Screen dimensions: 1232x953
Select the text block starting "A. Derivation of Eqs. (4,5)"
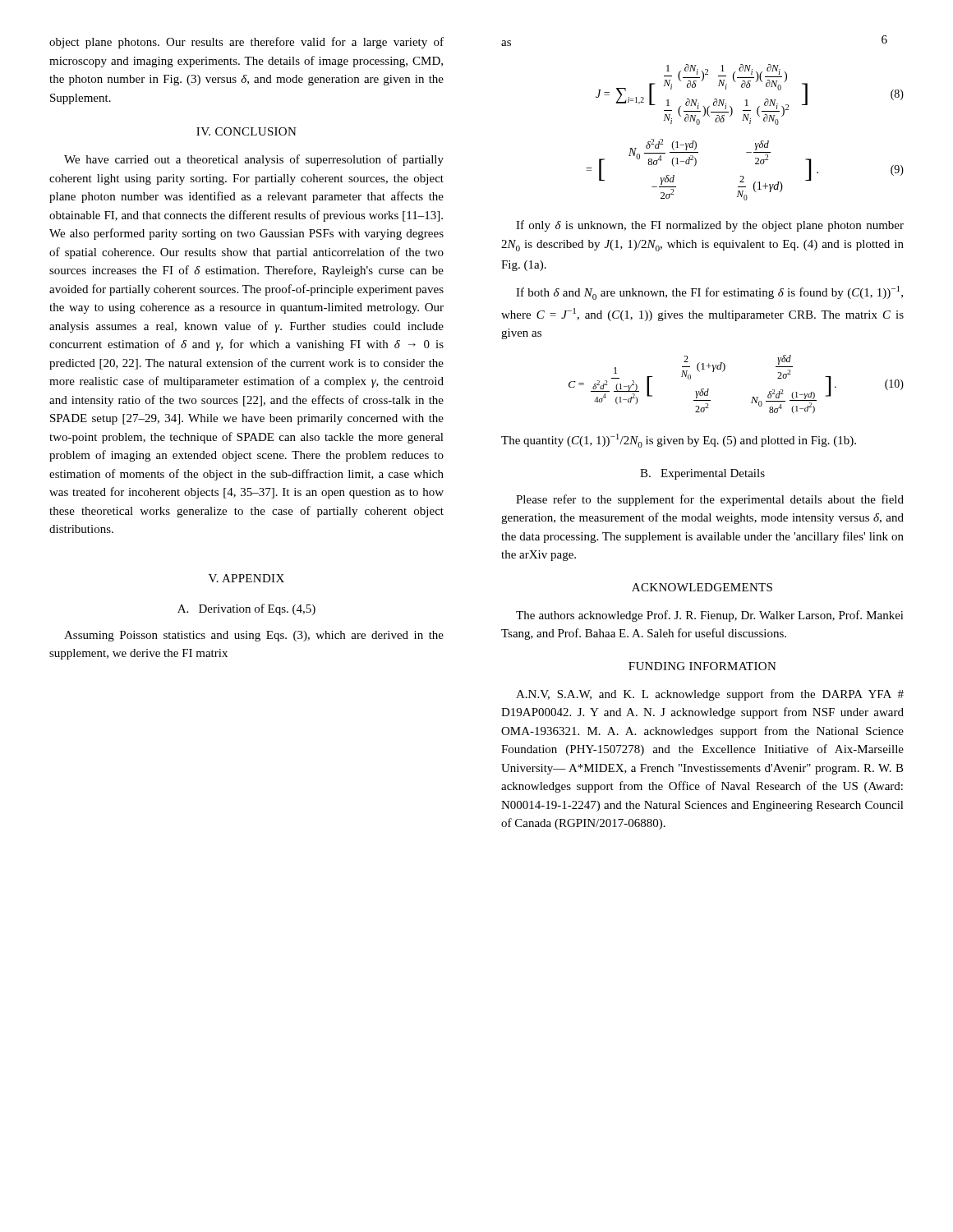click(x=246, y=608)
